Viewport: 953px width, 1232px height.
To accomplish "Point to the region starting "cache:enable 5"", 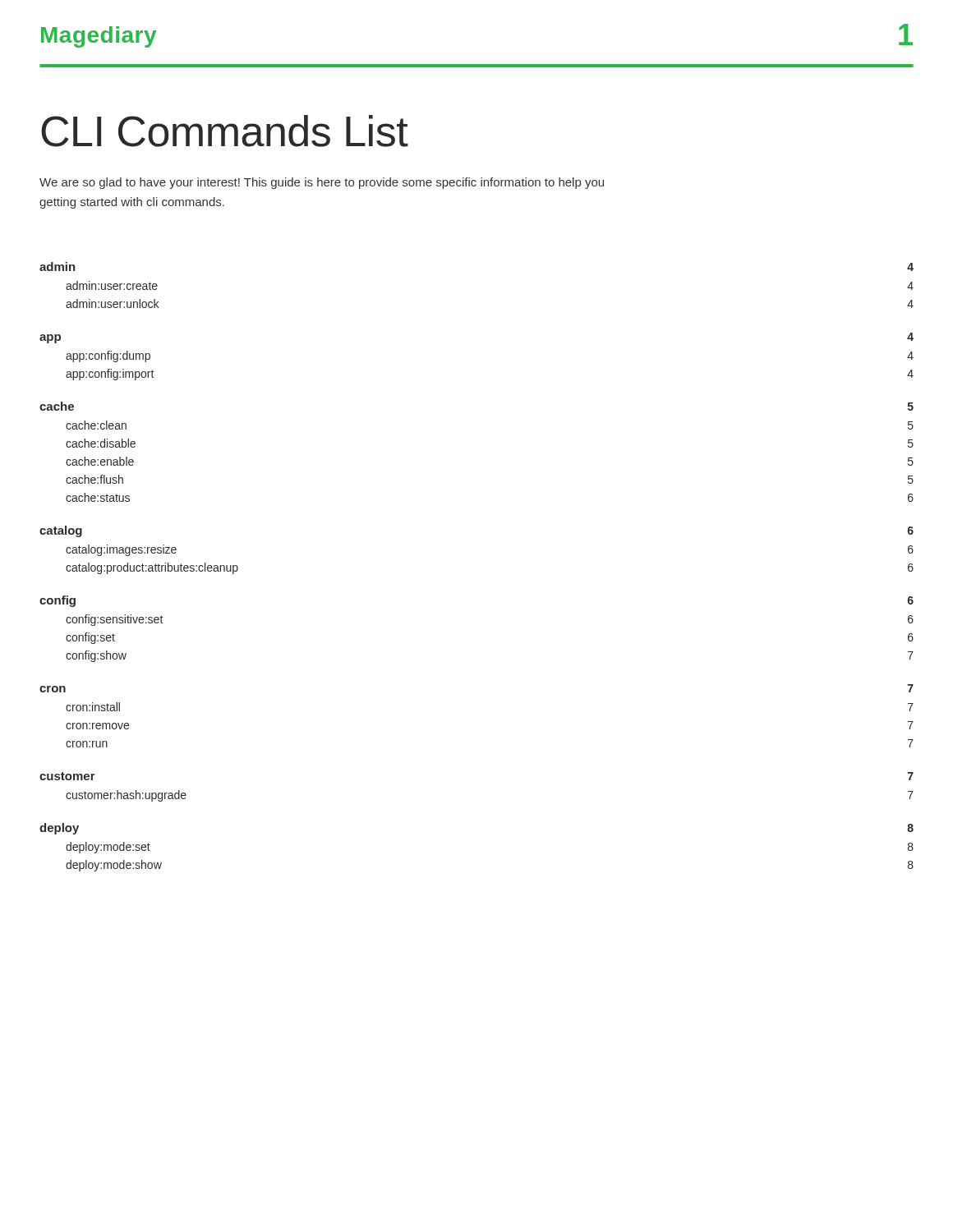I will [x=97, y=460].
